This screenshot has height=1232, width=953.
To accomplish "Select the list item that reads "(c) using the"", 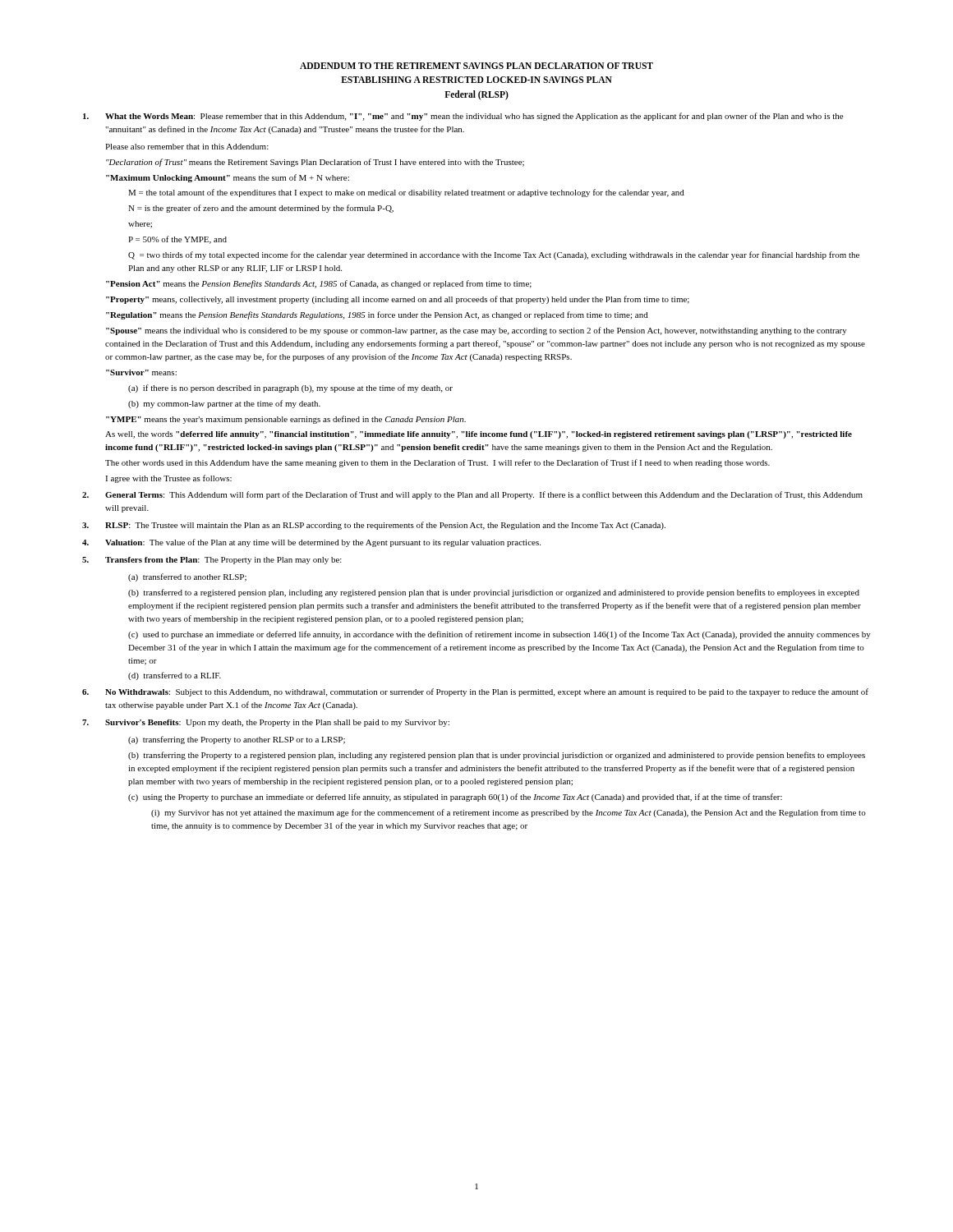I will (455, 797).
